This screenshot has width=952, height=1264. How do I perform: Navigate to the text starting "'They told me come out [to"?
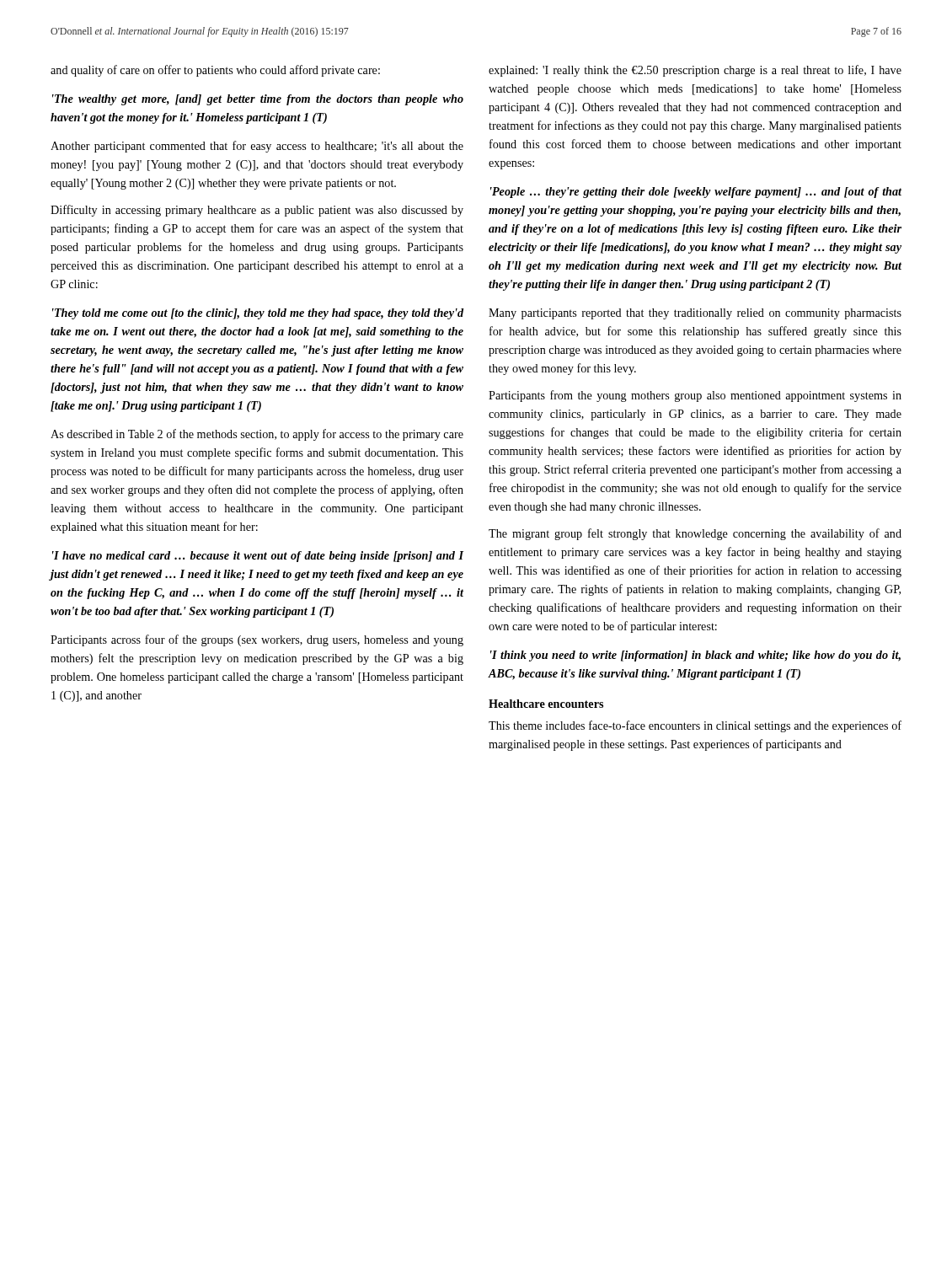pos(257,359)
